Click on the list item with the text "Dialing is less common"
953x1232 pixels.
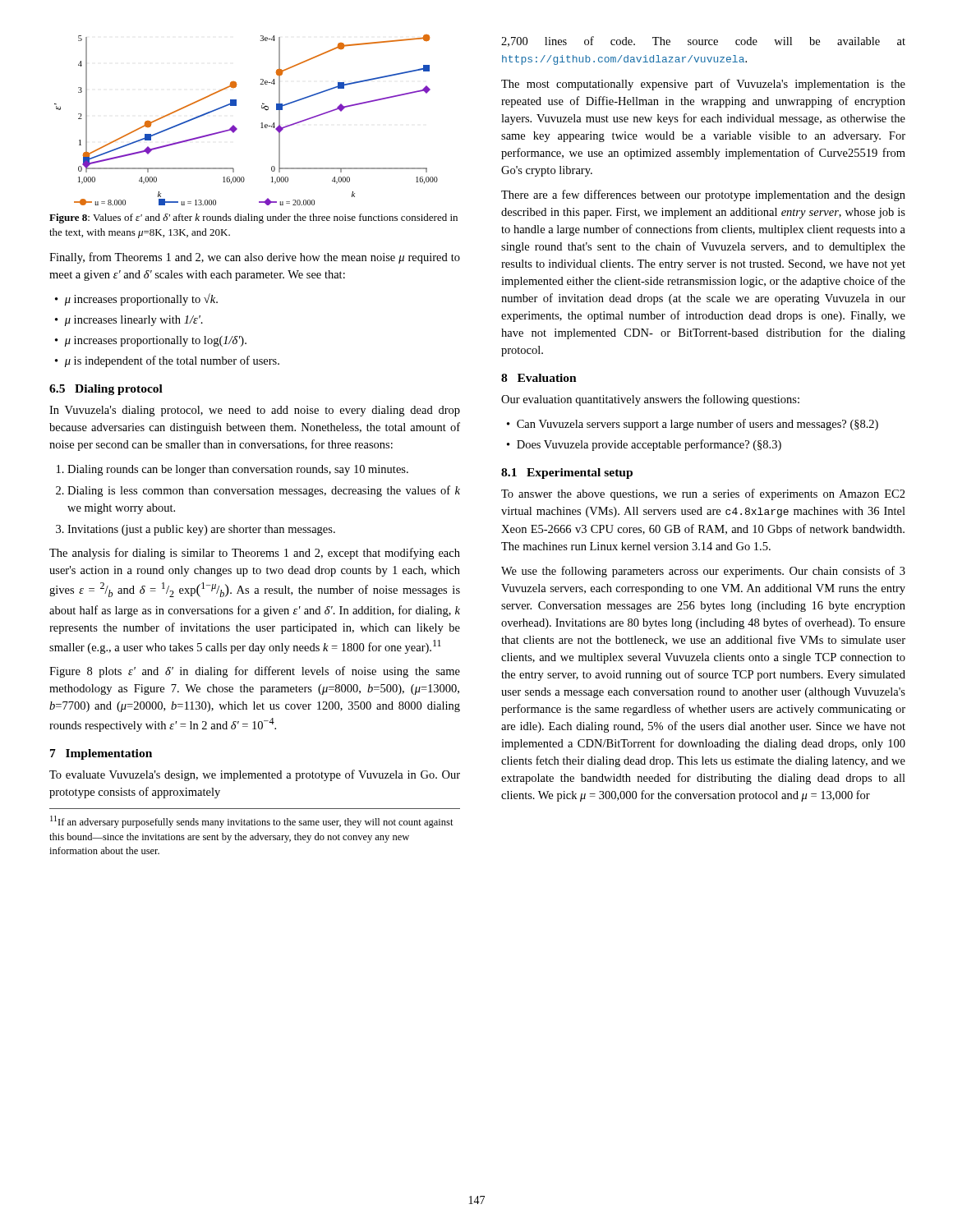coord(264,499)
